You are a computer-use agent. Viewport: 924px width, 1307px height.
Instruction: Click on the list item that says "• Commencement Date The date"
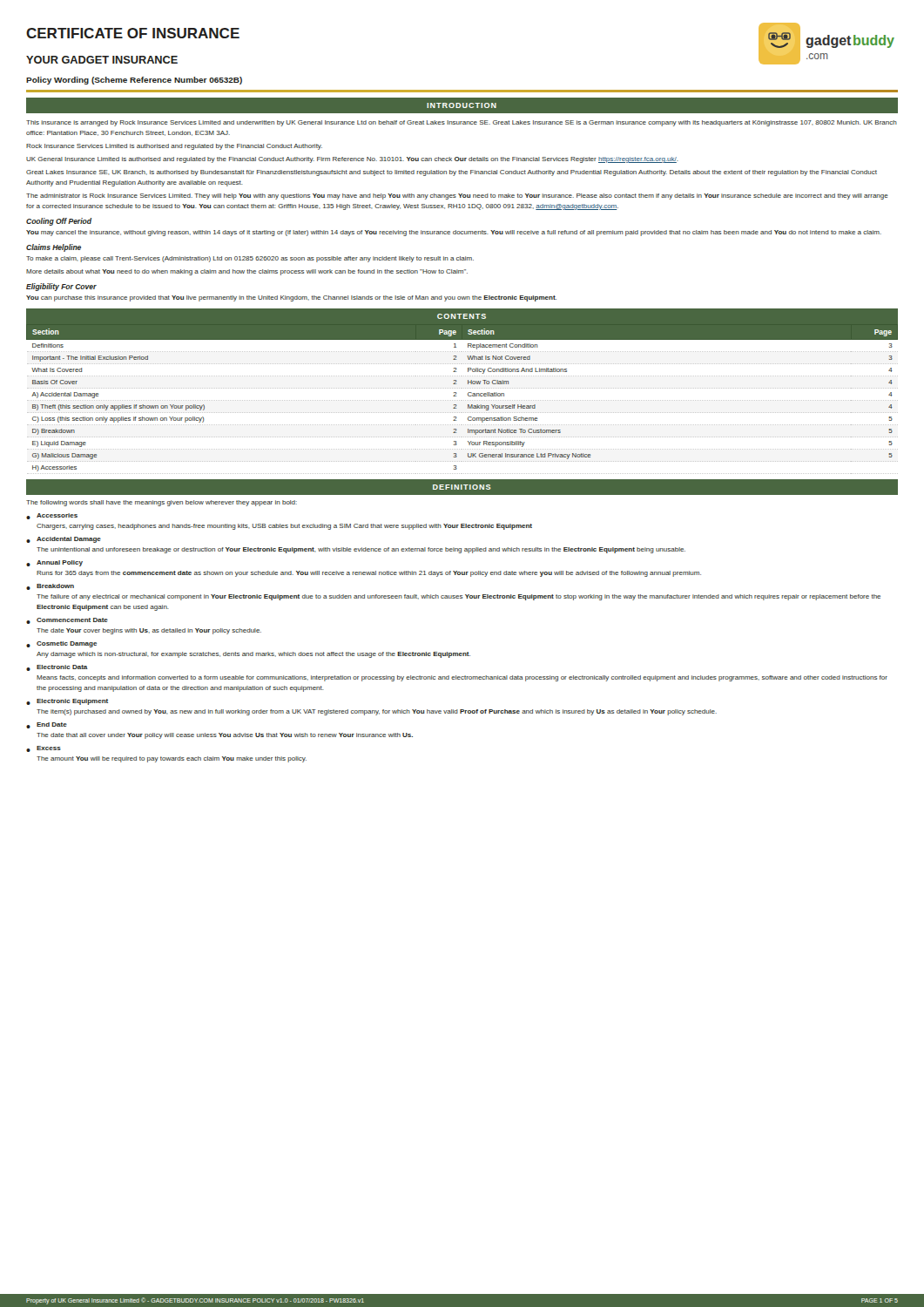coord(67,621)
